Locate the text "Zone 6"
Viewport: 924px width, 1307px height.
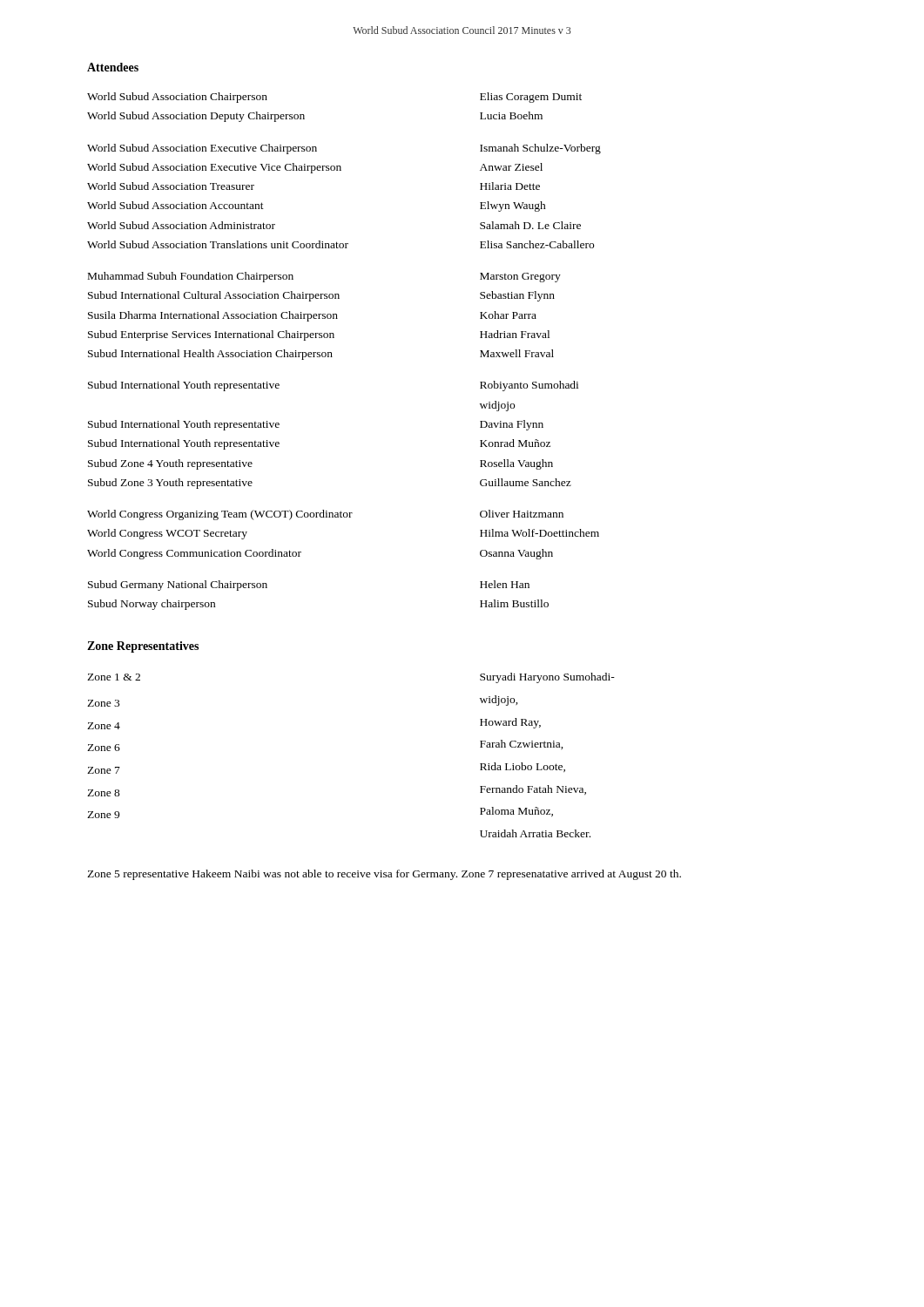pyautogui.click(x=104, y=747)
